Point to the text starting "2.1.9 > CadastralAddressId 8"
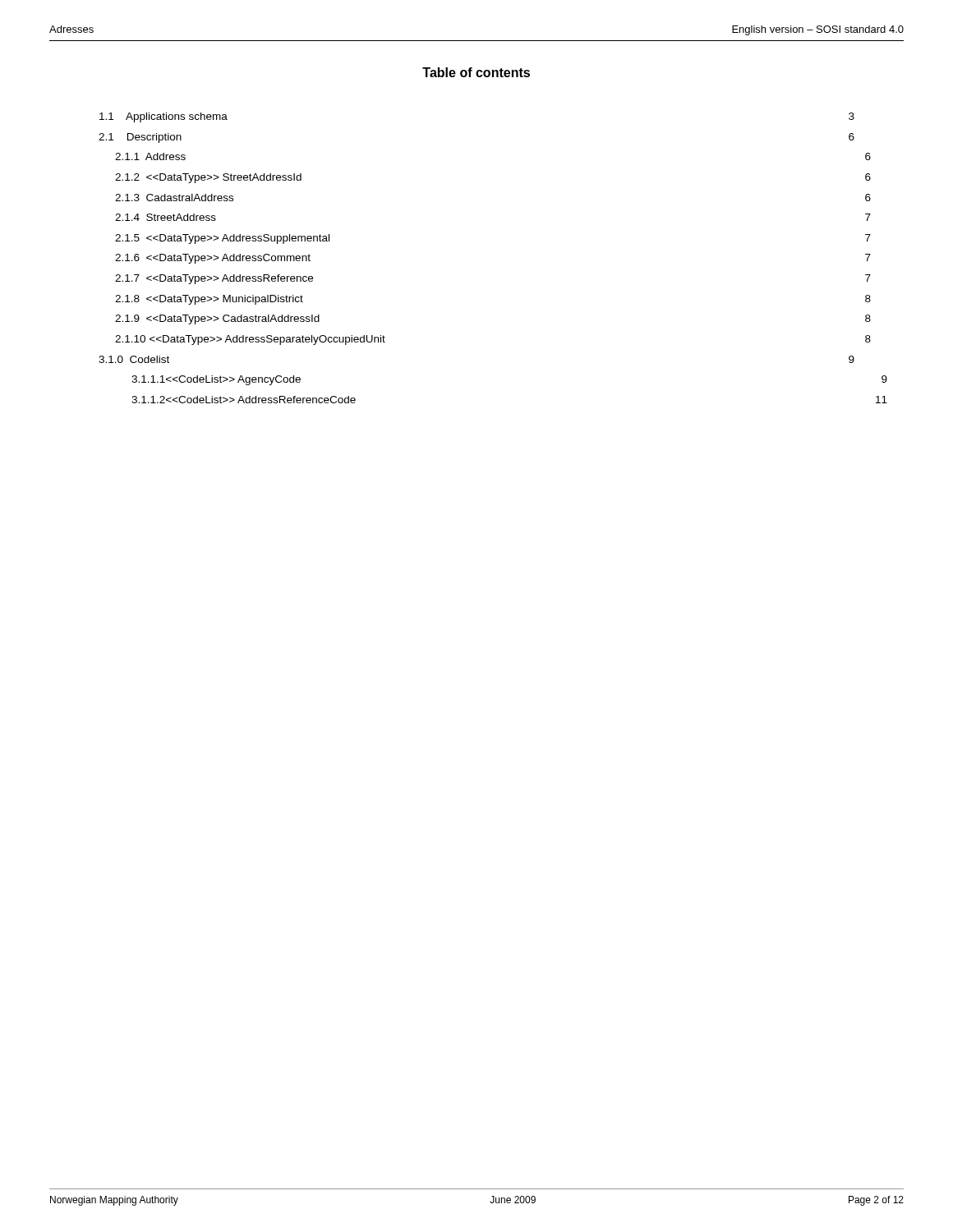This screenshot has width=953, height=1232. 210,319
